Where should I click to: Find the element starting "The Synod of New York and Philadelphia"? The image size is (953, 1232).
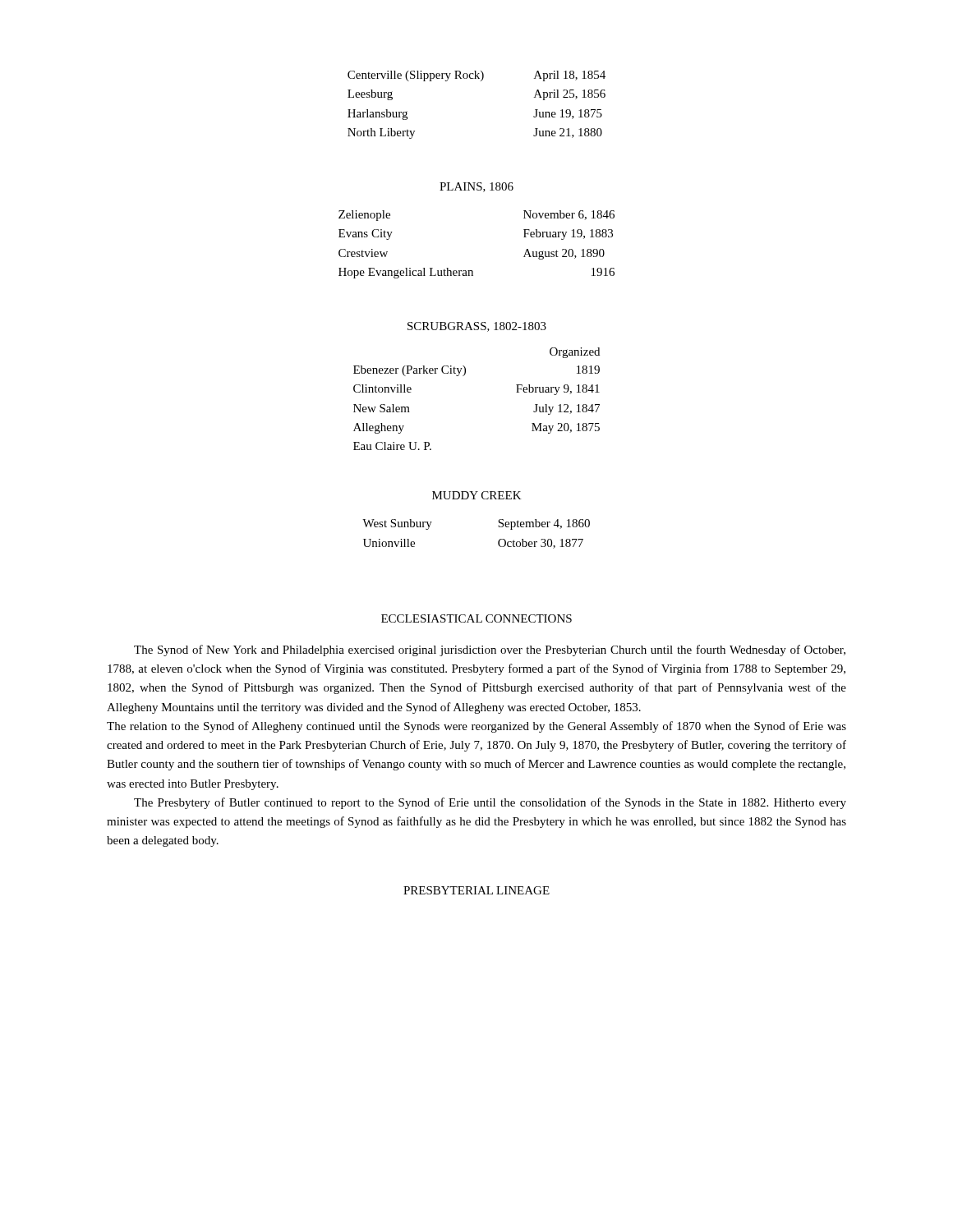476,679
